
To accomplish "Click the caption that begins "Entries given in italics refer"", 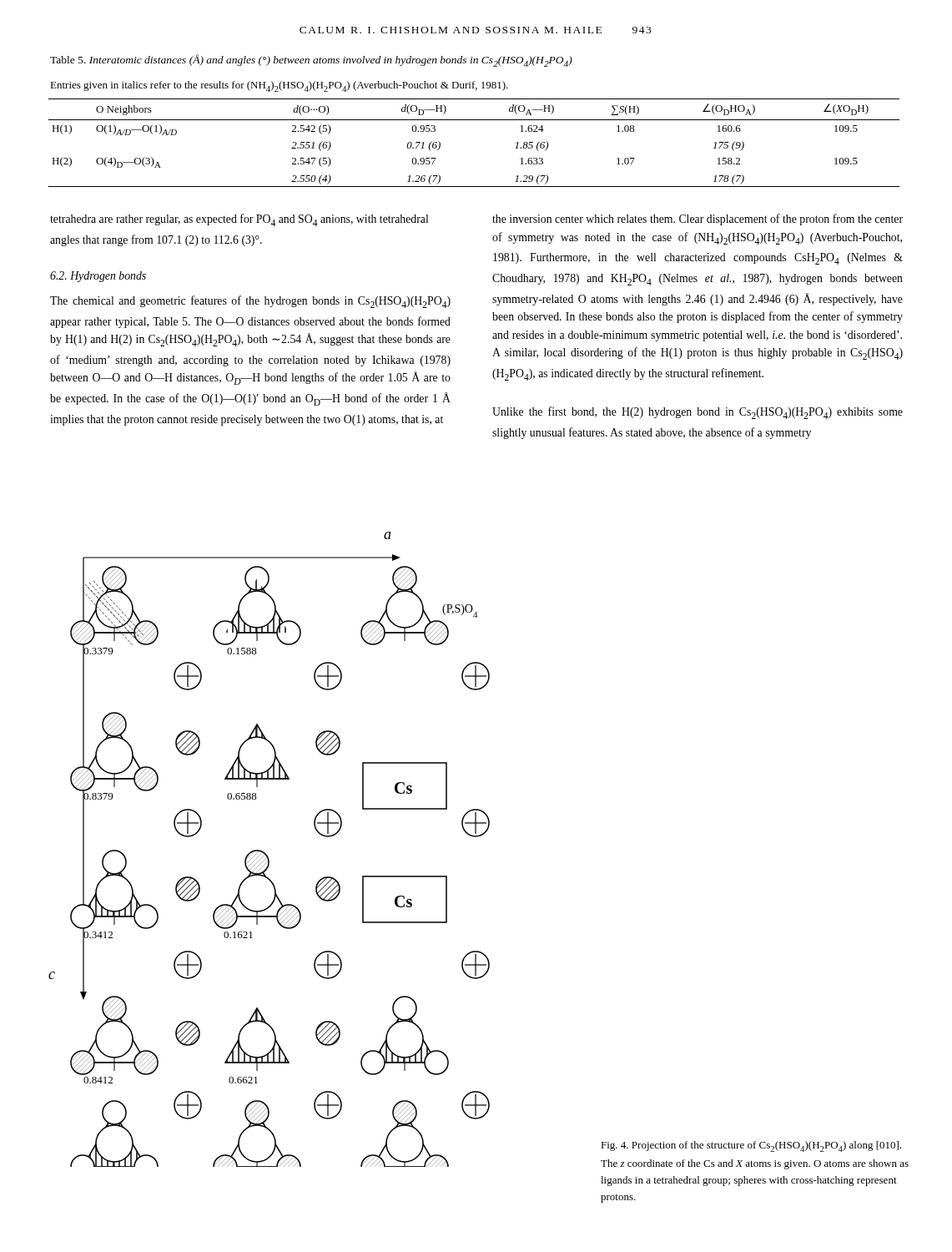I will [279, 86].
